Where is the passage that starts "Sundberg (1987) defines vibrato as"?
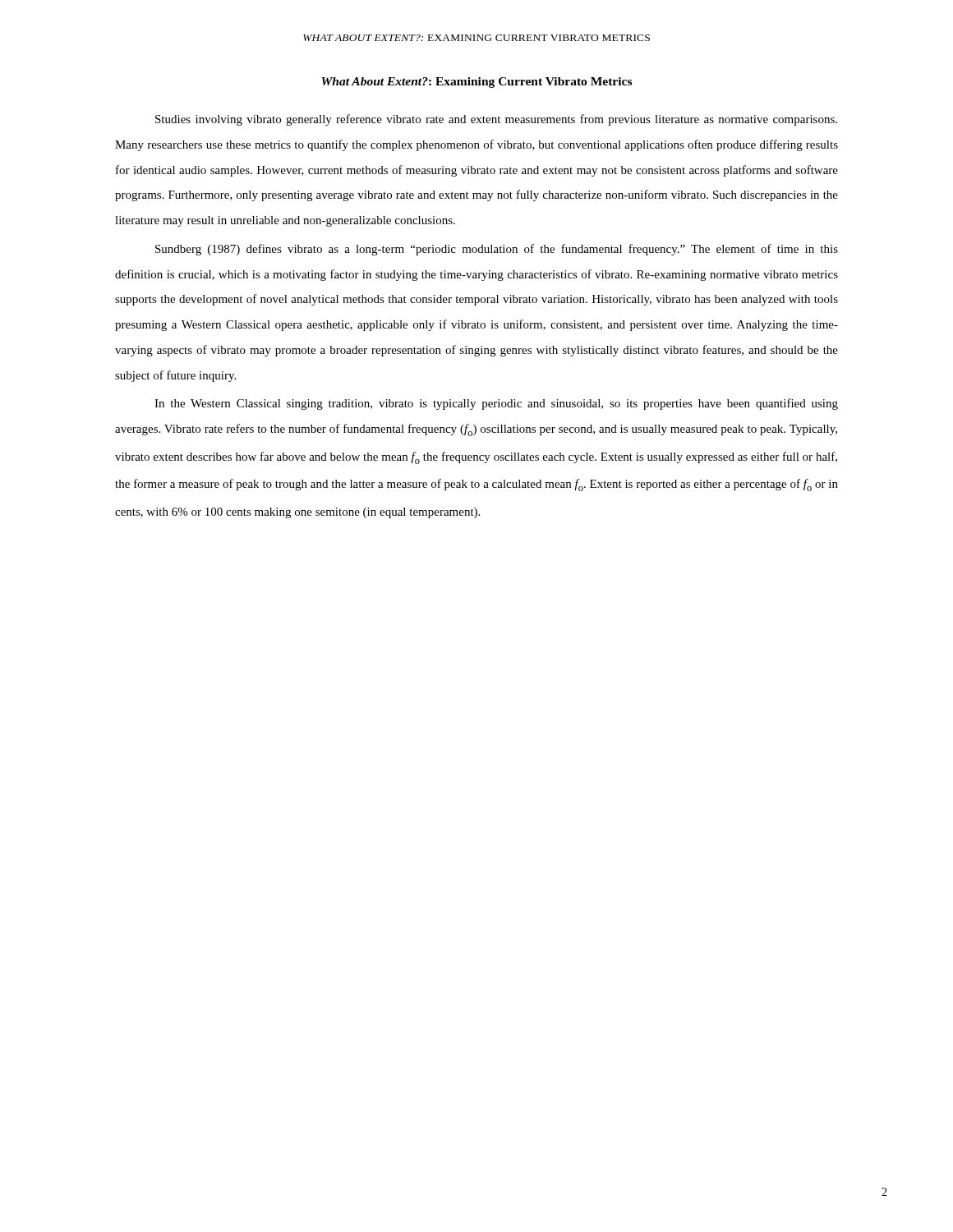The height and width of the screenshot is (1232, 953). coord(476,312)
